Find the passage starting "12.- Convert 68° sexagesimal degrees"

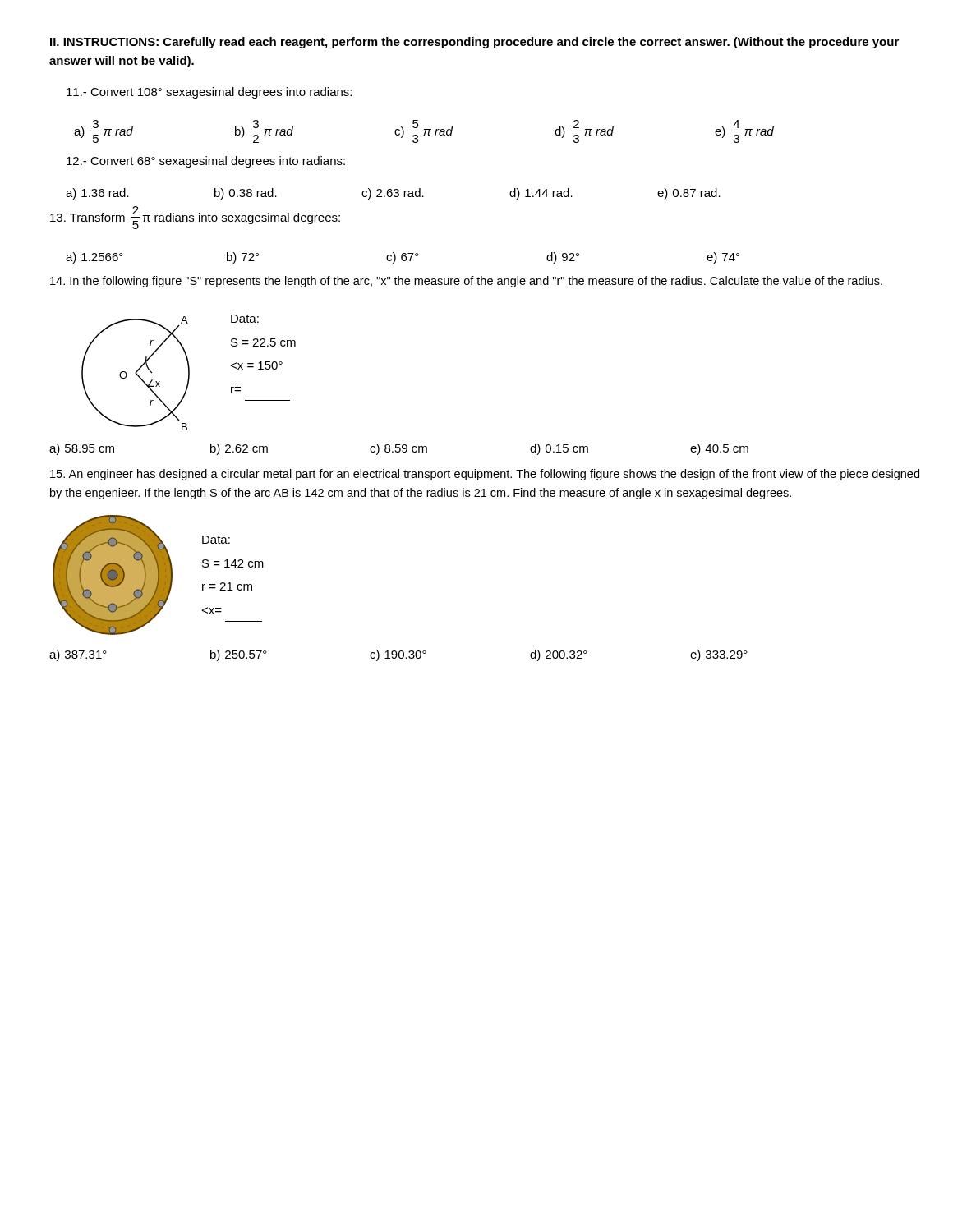pos(206,161)
